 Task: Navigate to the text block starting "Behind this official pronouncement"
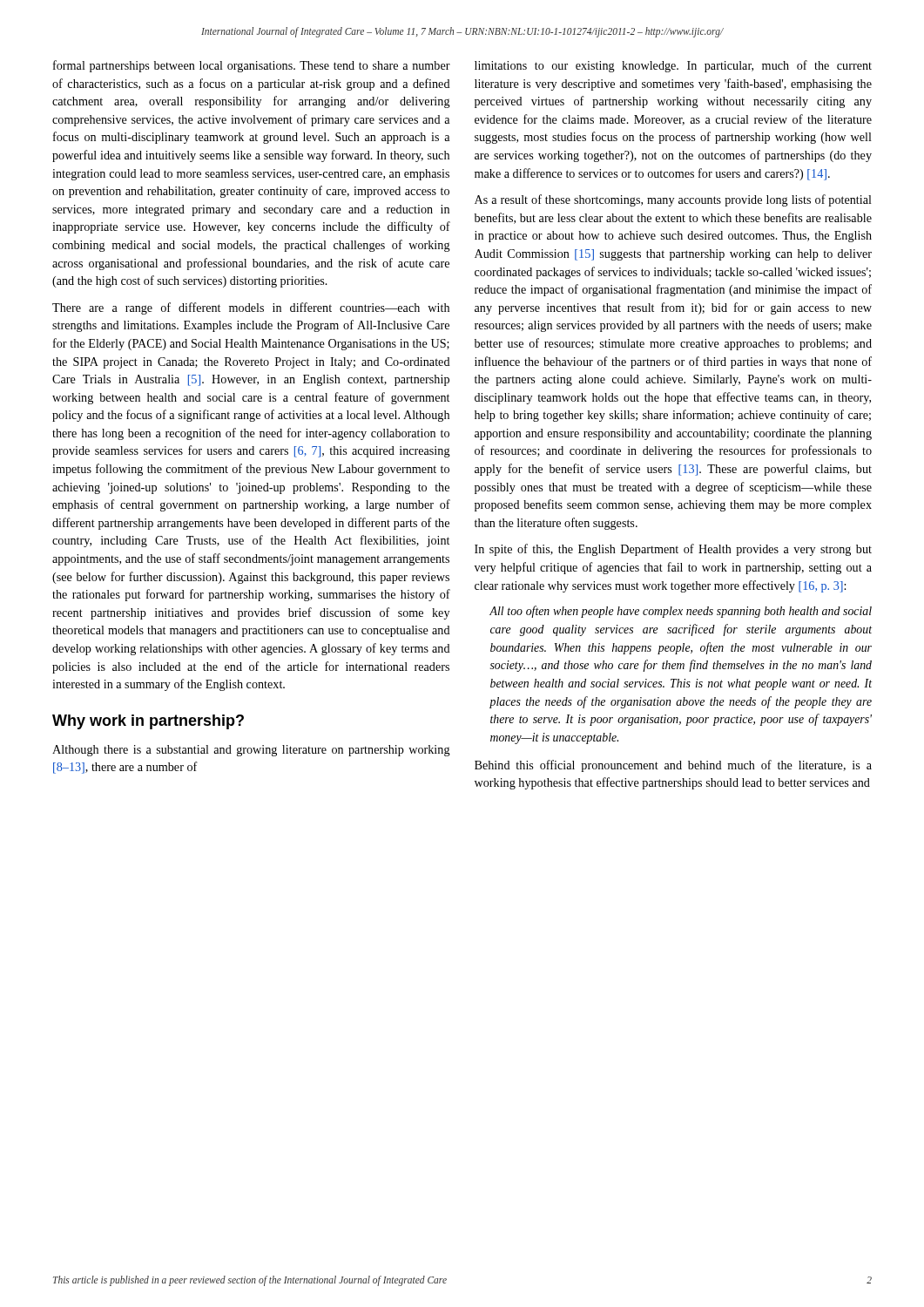673,774
